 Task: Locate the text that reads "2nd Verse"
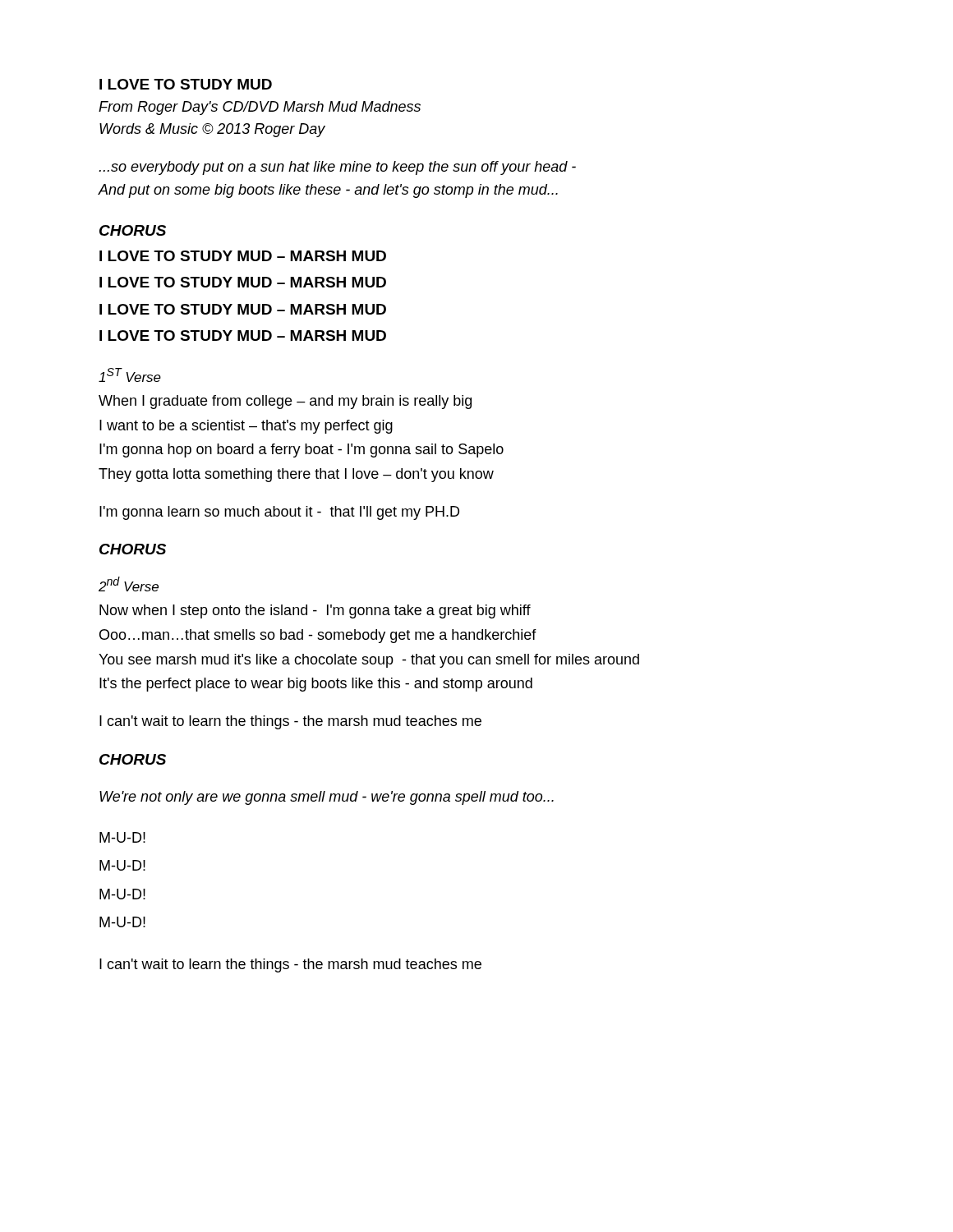(x=129, y=585)
